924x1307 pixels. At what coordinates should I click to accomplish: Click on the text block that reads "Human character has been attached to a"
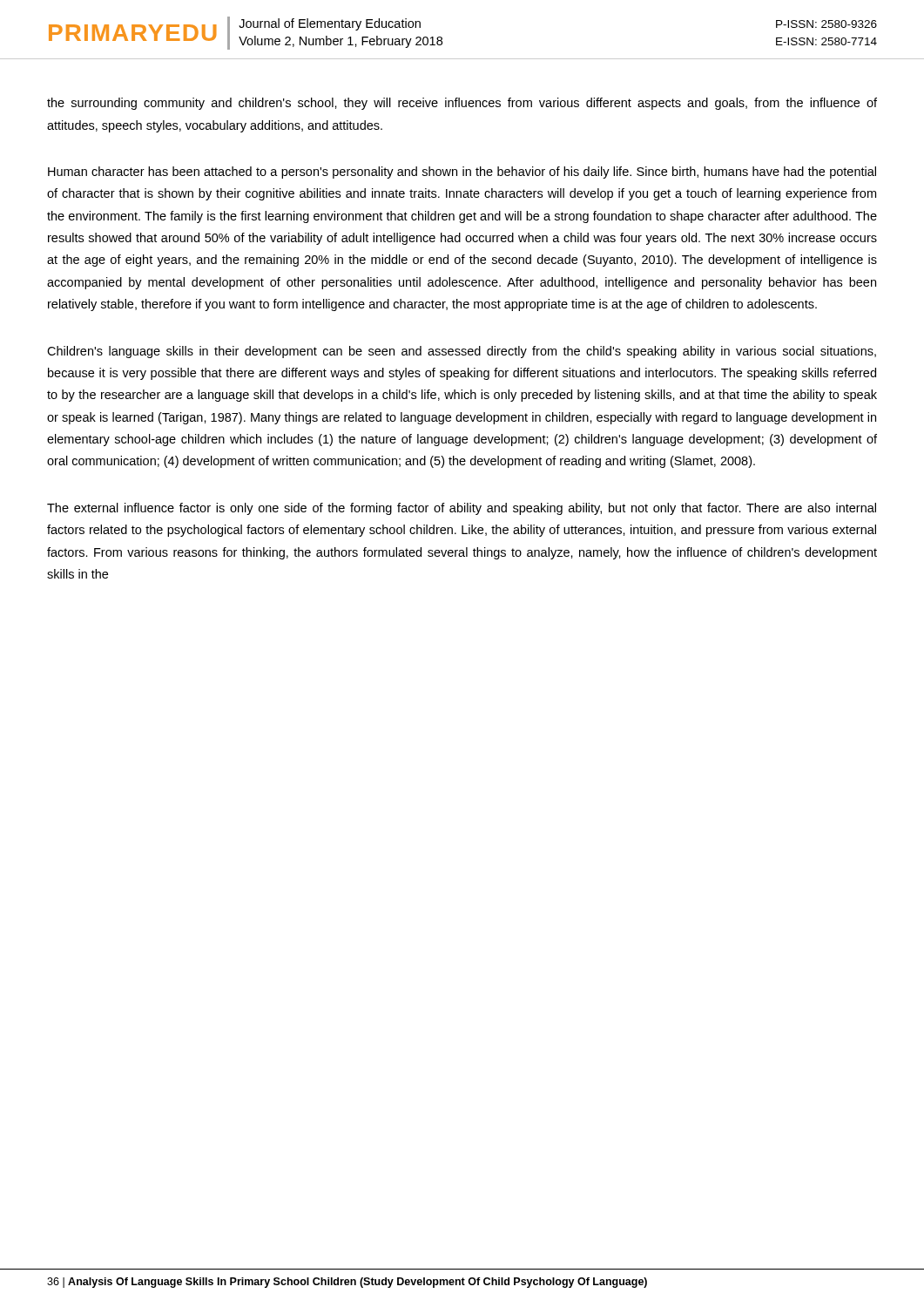[x=462, y=238]
